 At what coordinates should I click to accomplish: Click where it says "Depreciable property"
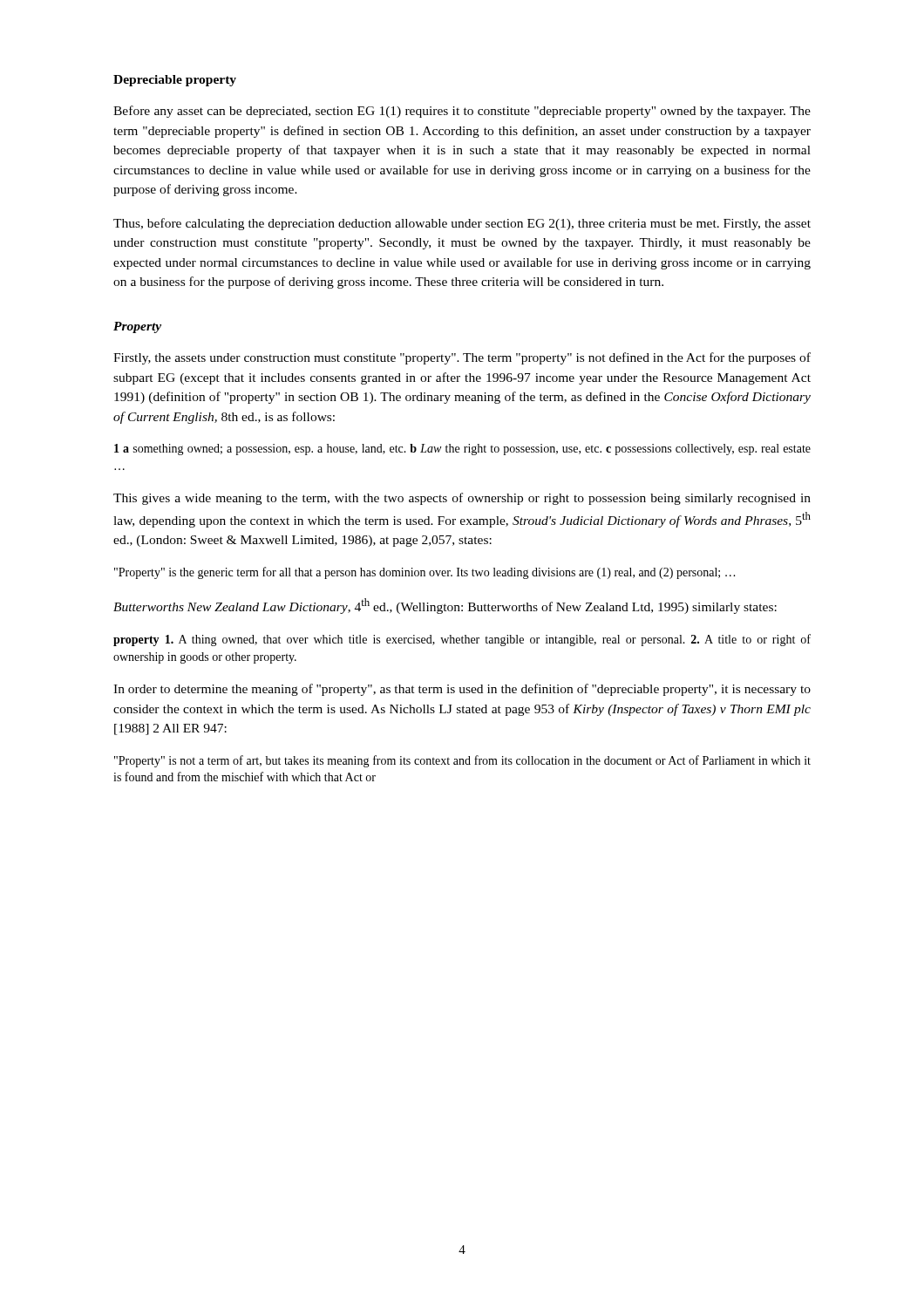(175, 79)
